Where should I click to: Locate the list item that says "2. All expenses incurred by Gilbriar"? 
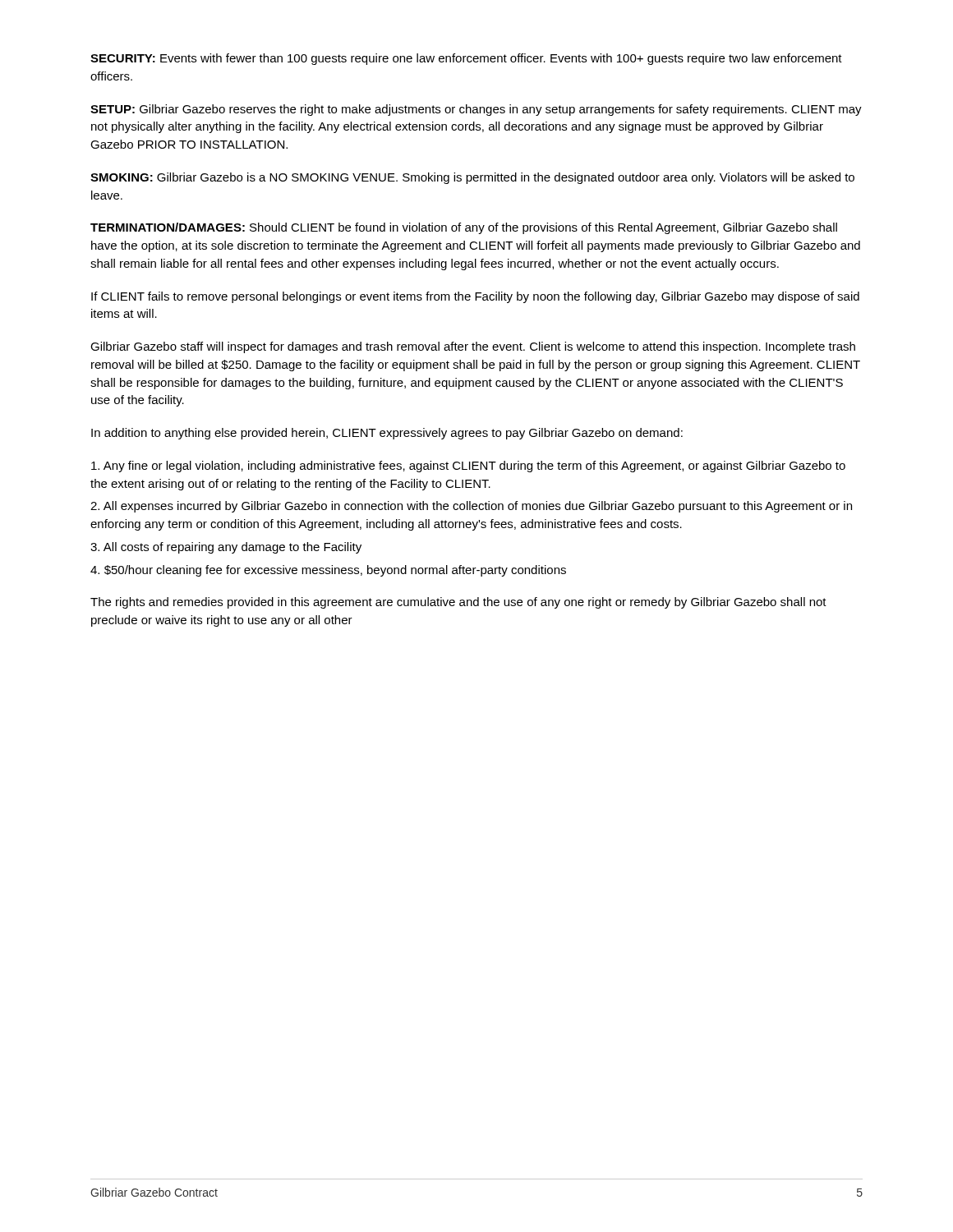coord(472,515)
